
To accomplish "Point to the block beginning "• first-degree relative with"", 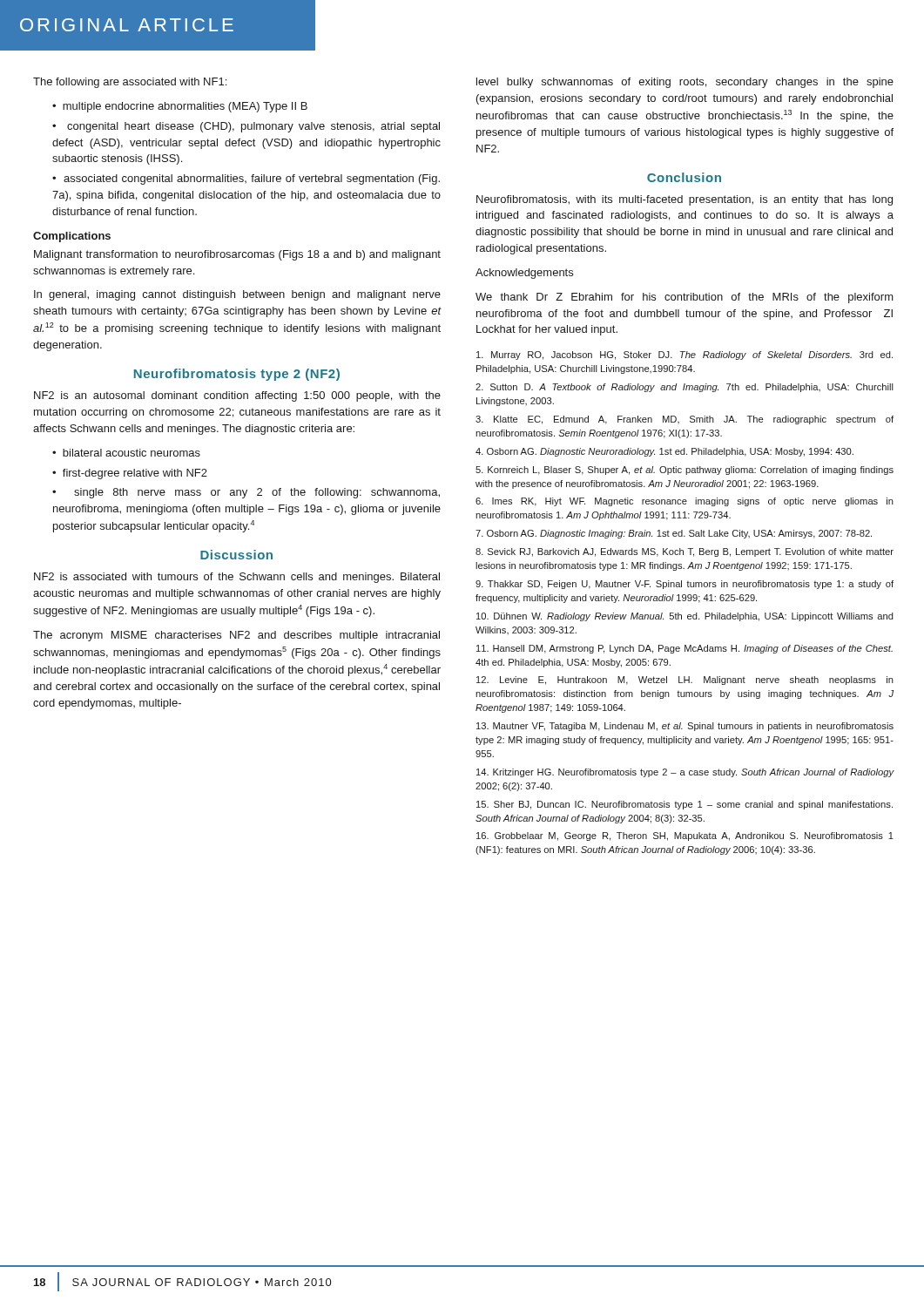I will click(x=130, y=472).
